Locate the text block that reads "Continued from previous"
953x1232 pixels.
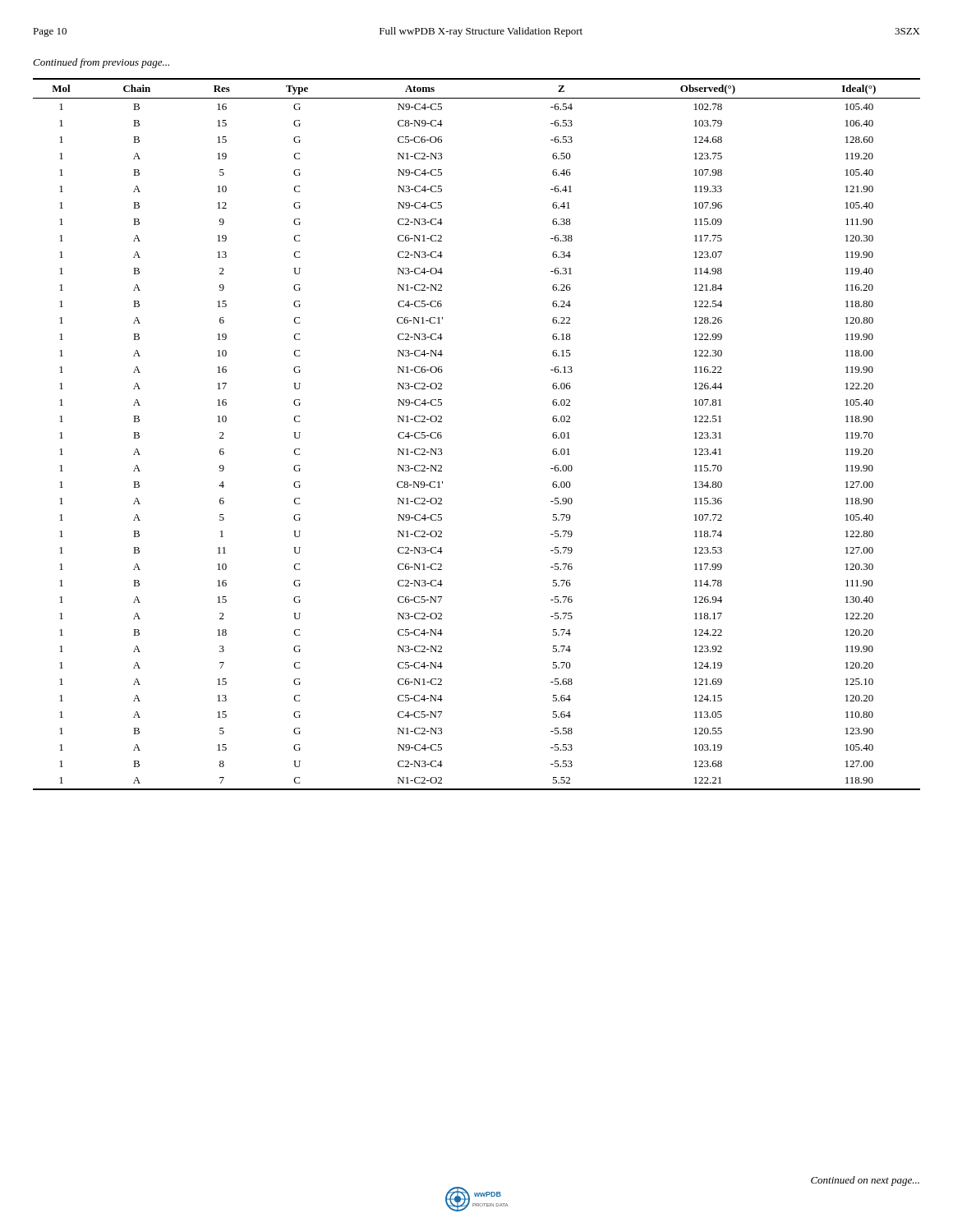(102, 62)
